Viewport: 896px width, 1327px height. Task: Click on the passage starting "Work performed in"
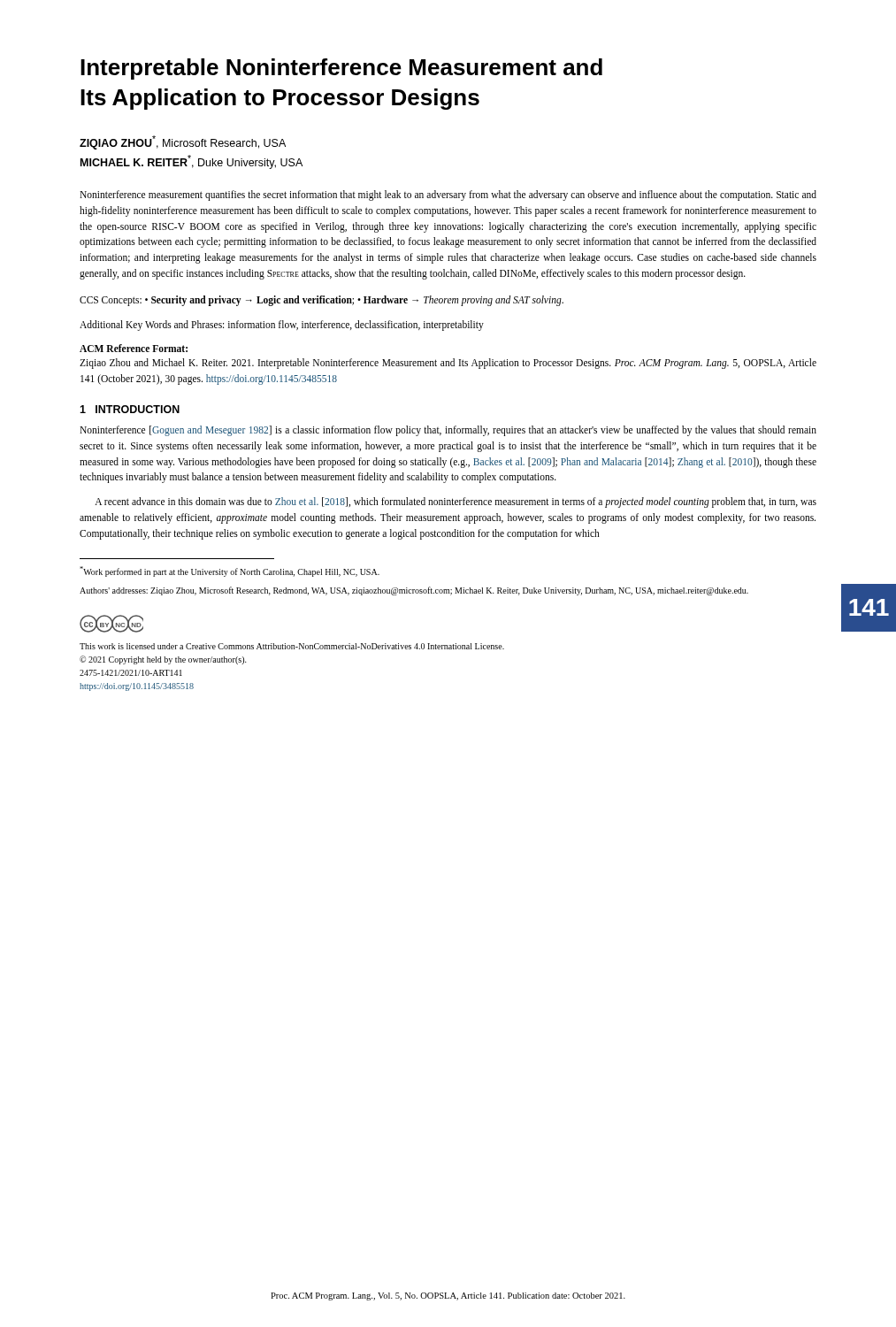(x=230, y=571)
